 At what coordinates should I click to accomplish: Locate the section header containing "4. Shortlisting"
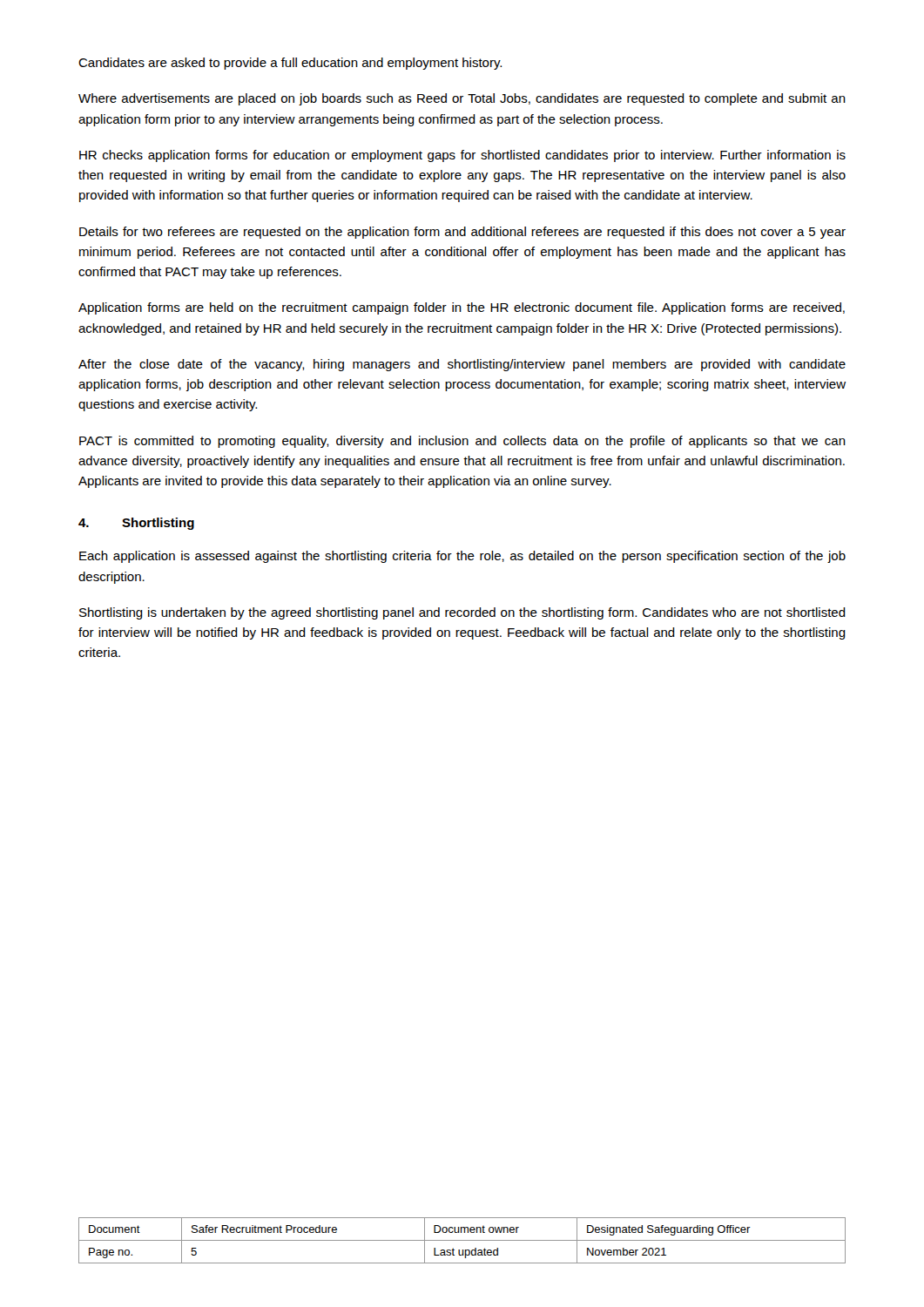point(136,523)
